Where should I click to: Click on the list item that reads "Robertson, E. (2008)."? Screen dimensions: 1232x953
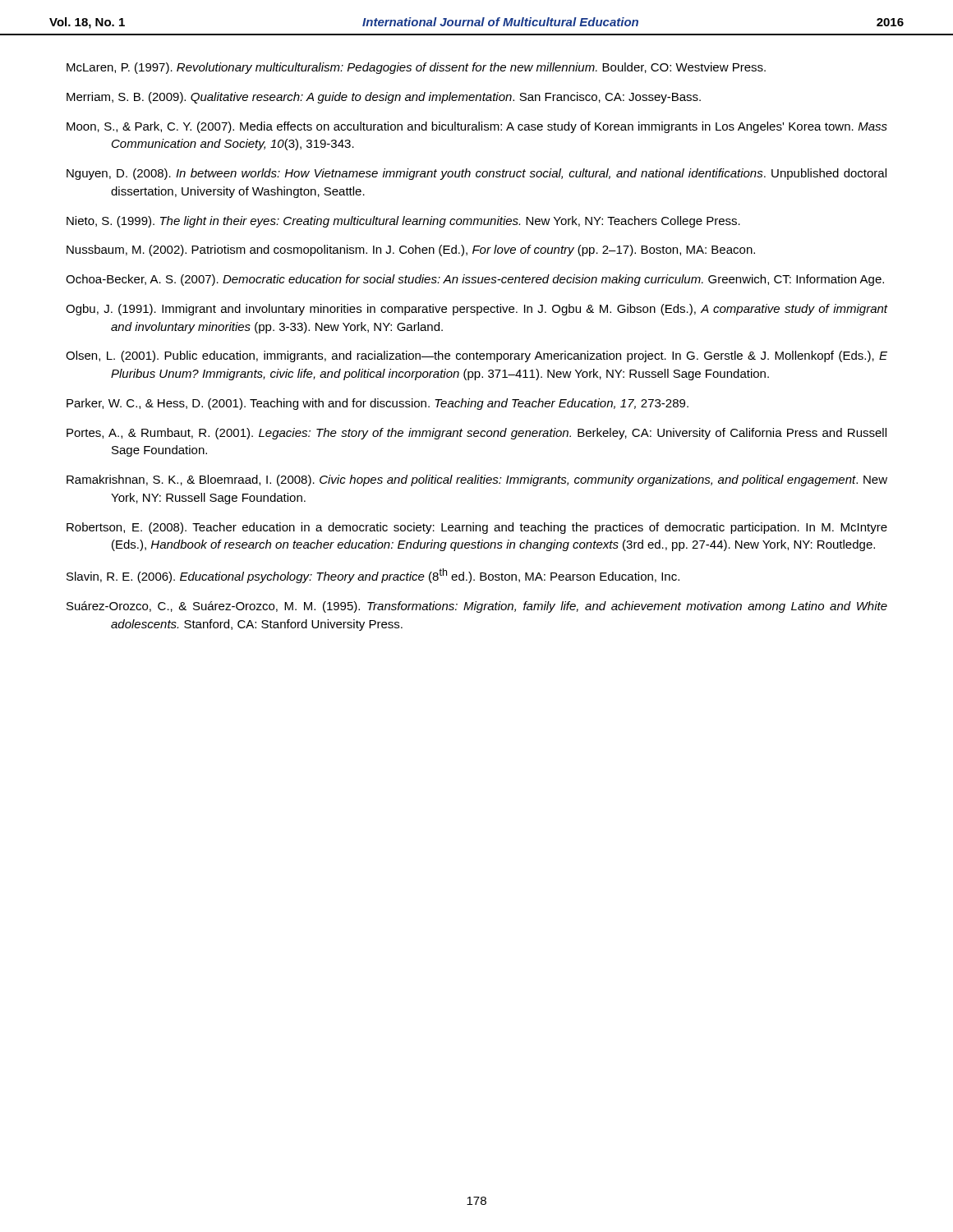pyautogui.click(x=476, y=535)
